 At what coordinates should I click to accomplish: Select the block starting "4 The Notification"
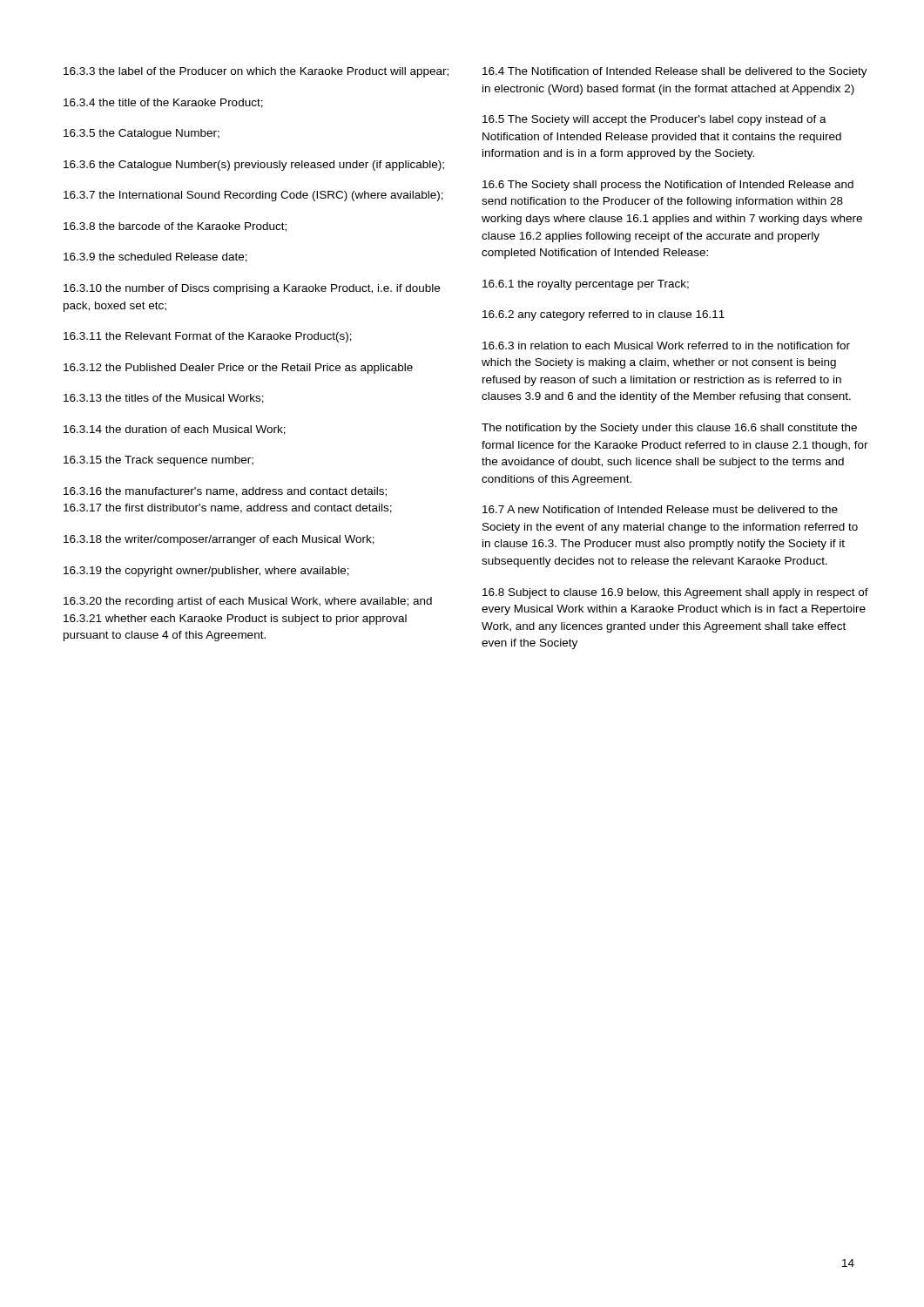click(x=674, y=80)
